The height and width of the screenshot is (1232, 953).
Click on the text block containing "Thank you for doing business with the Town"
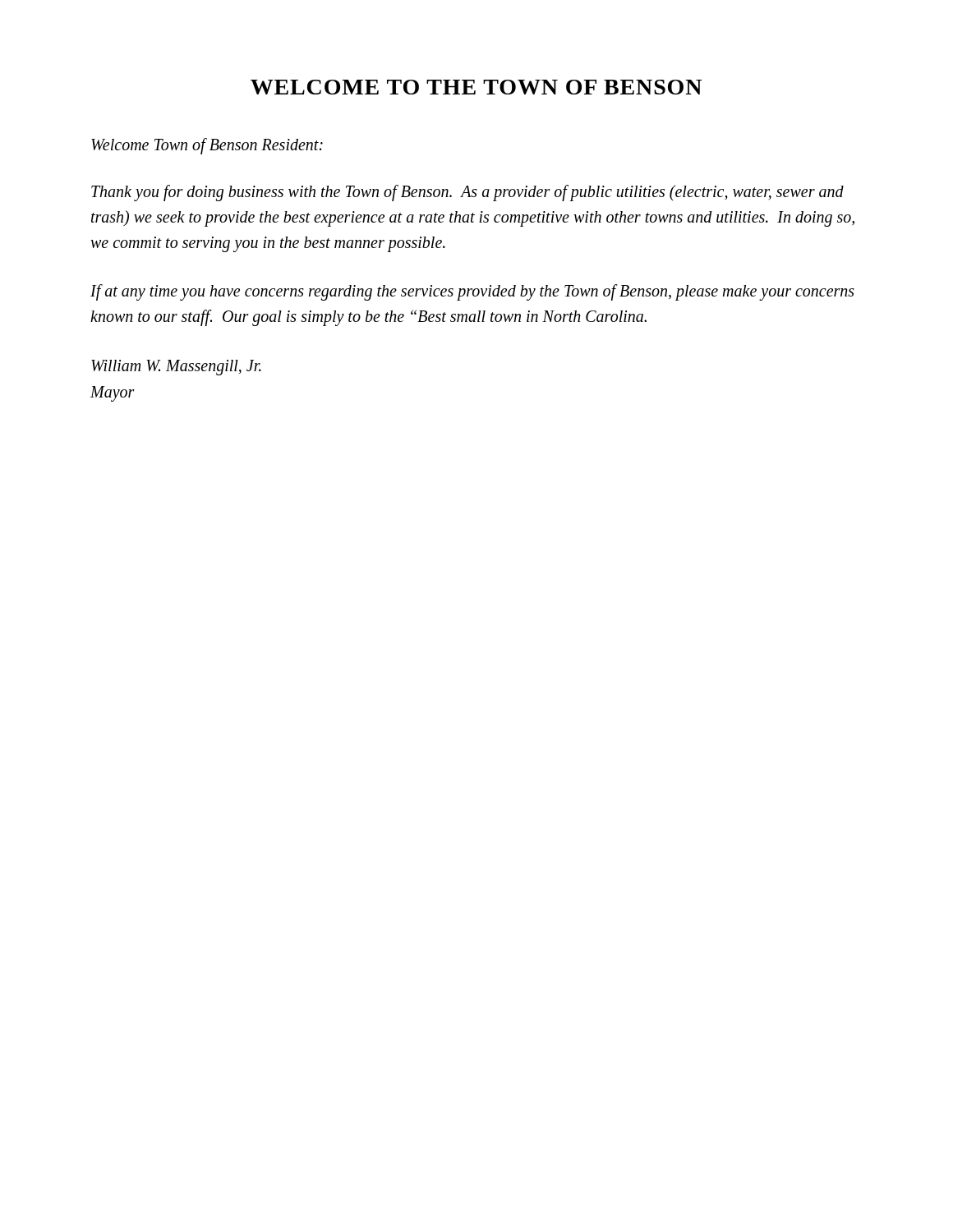[x=473, y=217]
